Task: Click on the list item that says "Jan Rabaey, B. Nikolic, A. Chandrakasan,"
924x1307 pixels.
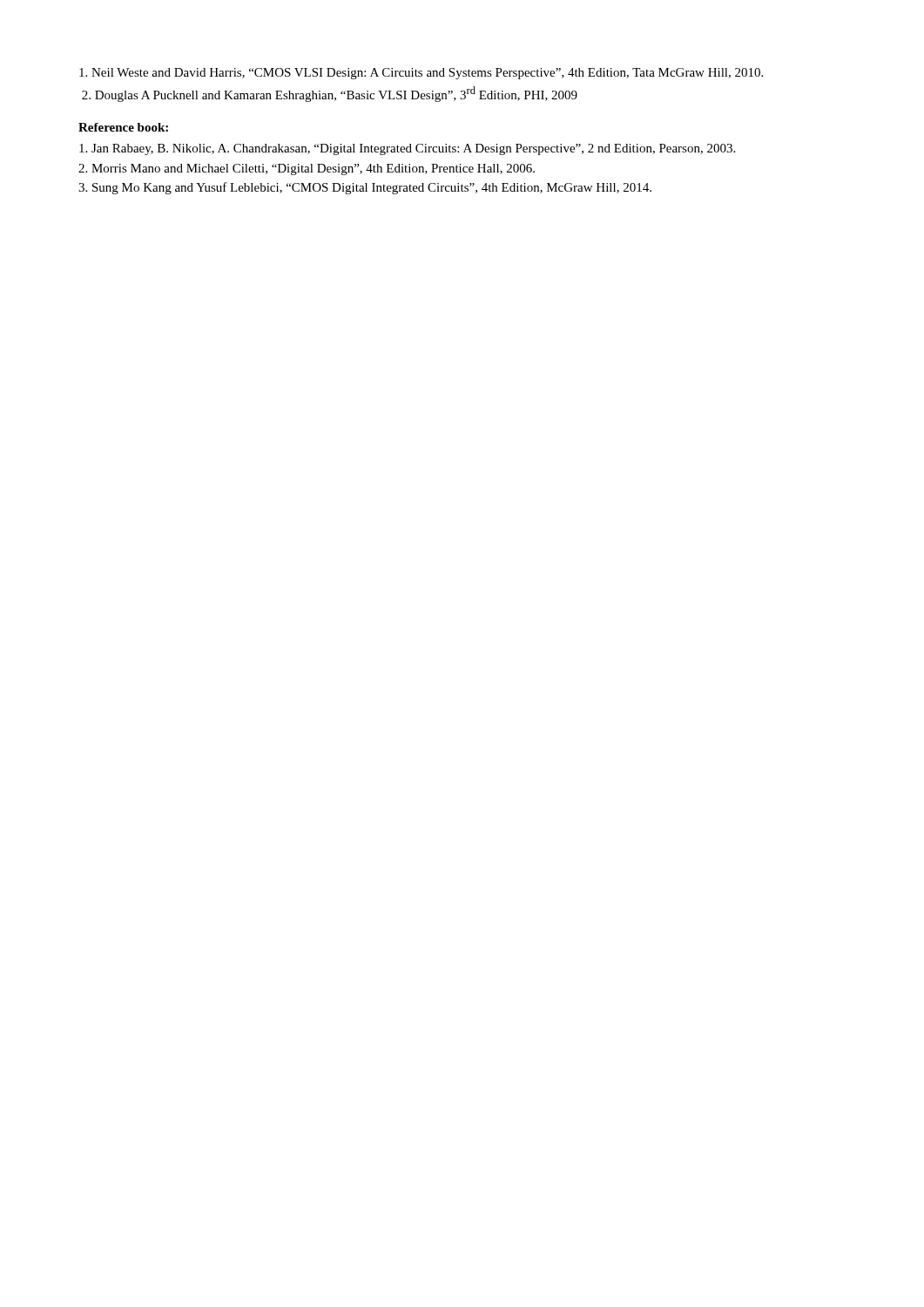Action: pos(407,148)
